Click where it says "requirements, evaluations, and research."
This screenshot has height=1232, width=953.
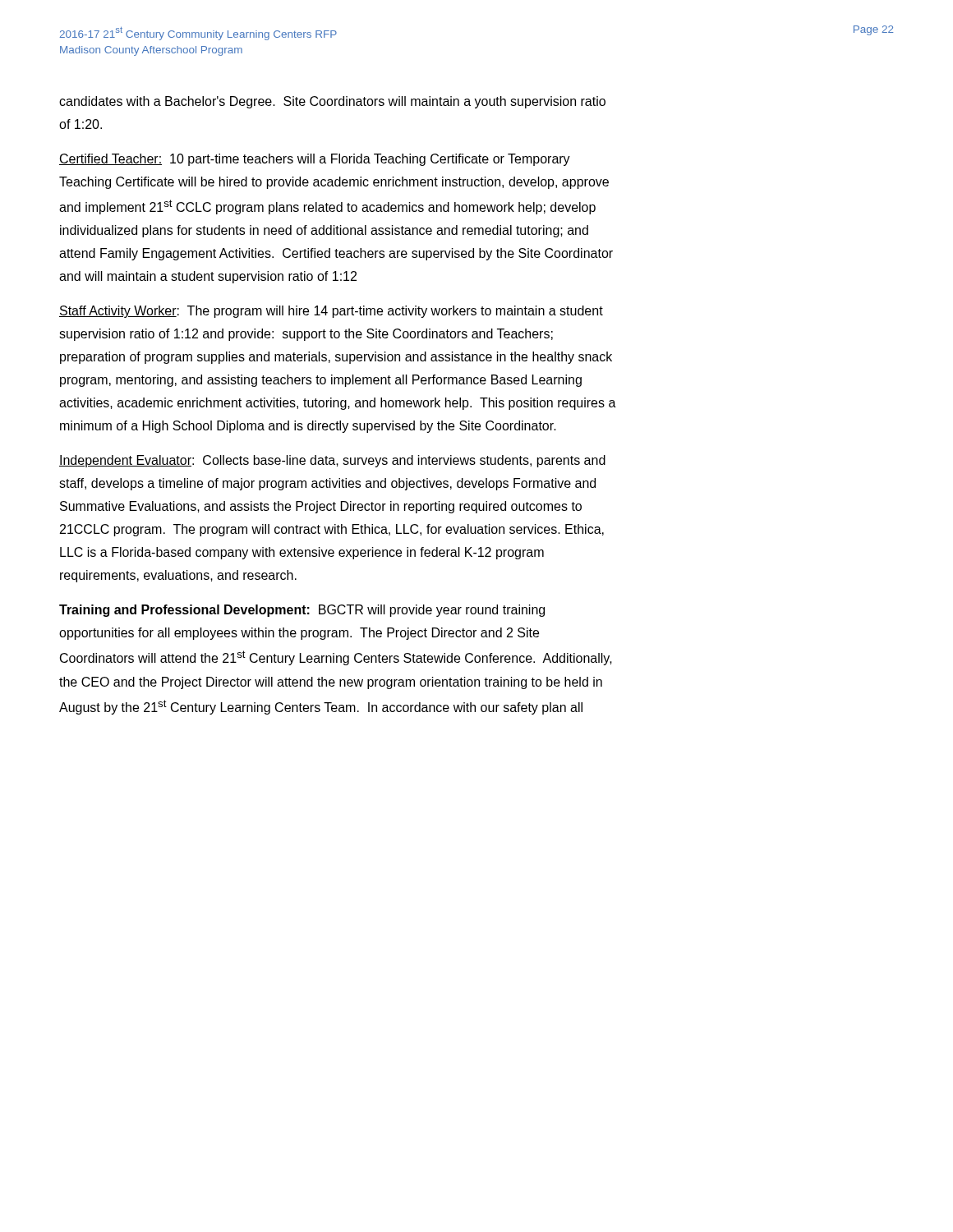coord(178,576)
